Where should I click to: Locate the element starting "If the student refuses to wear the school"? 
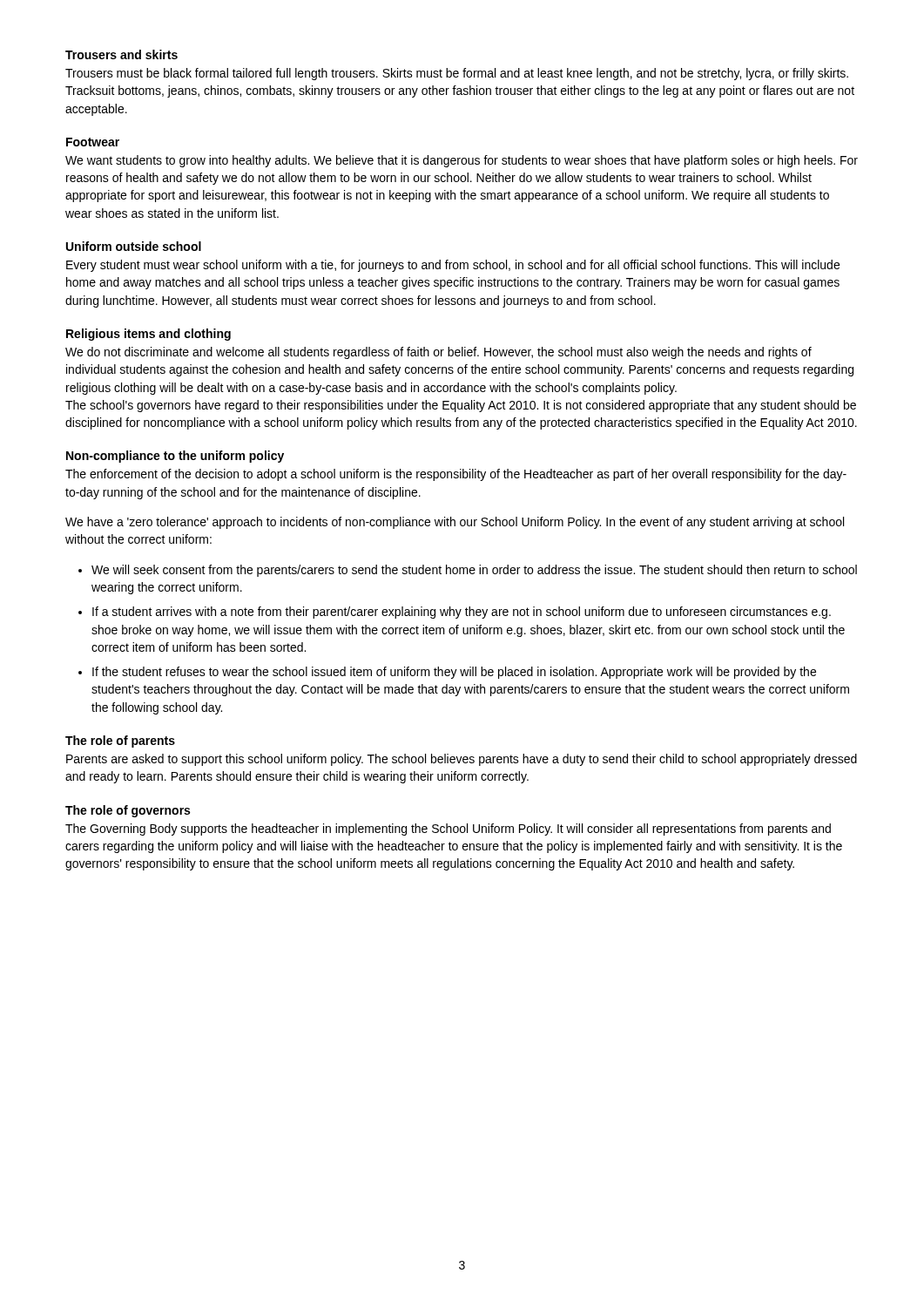point(471,690)
